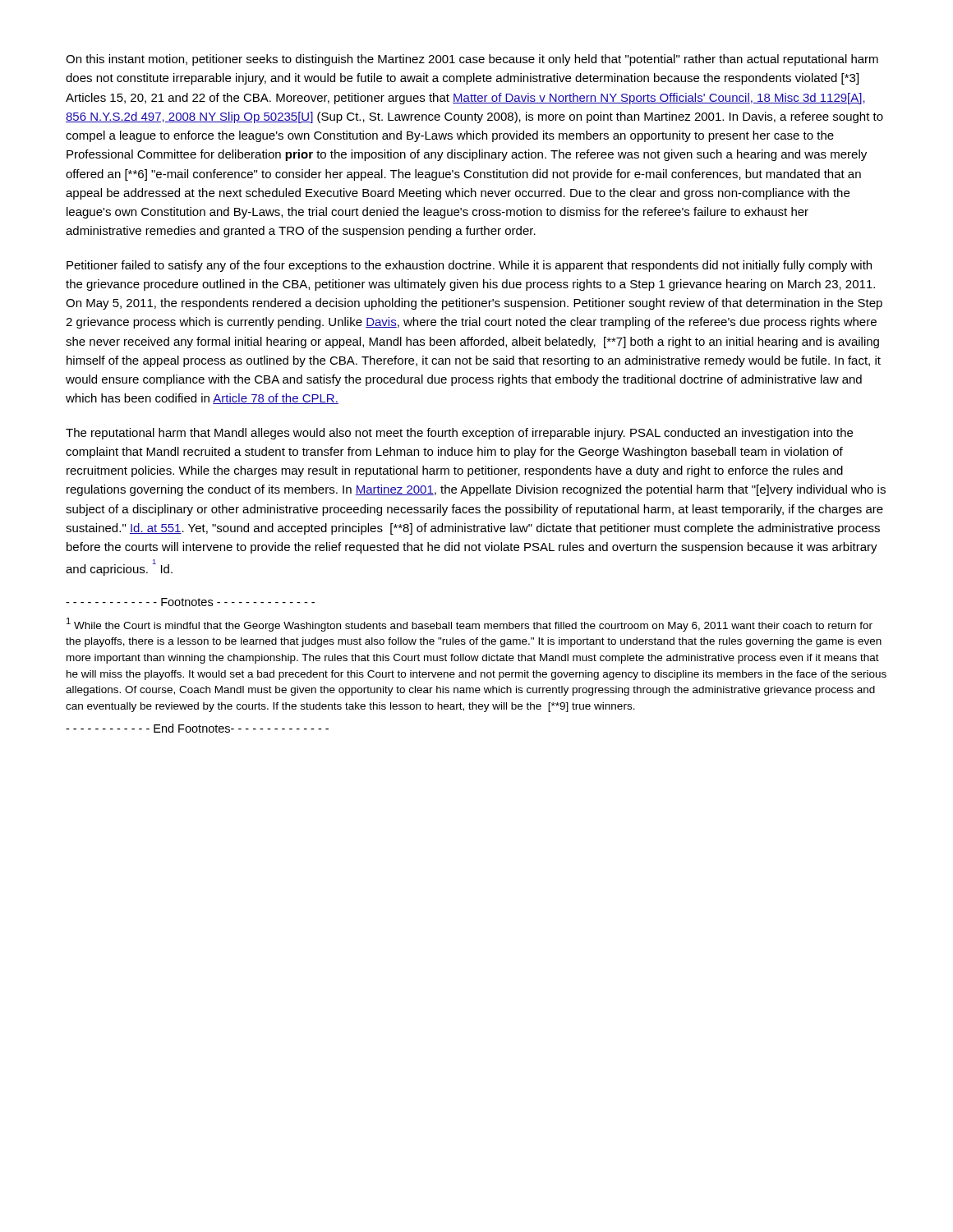The height and width of the screenshot is (1232, 953).
Task: Find the block on this page that starts "Petitioner failed to satisfy"
Action: point(474,331)
